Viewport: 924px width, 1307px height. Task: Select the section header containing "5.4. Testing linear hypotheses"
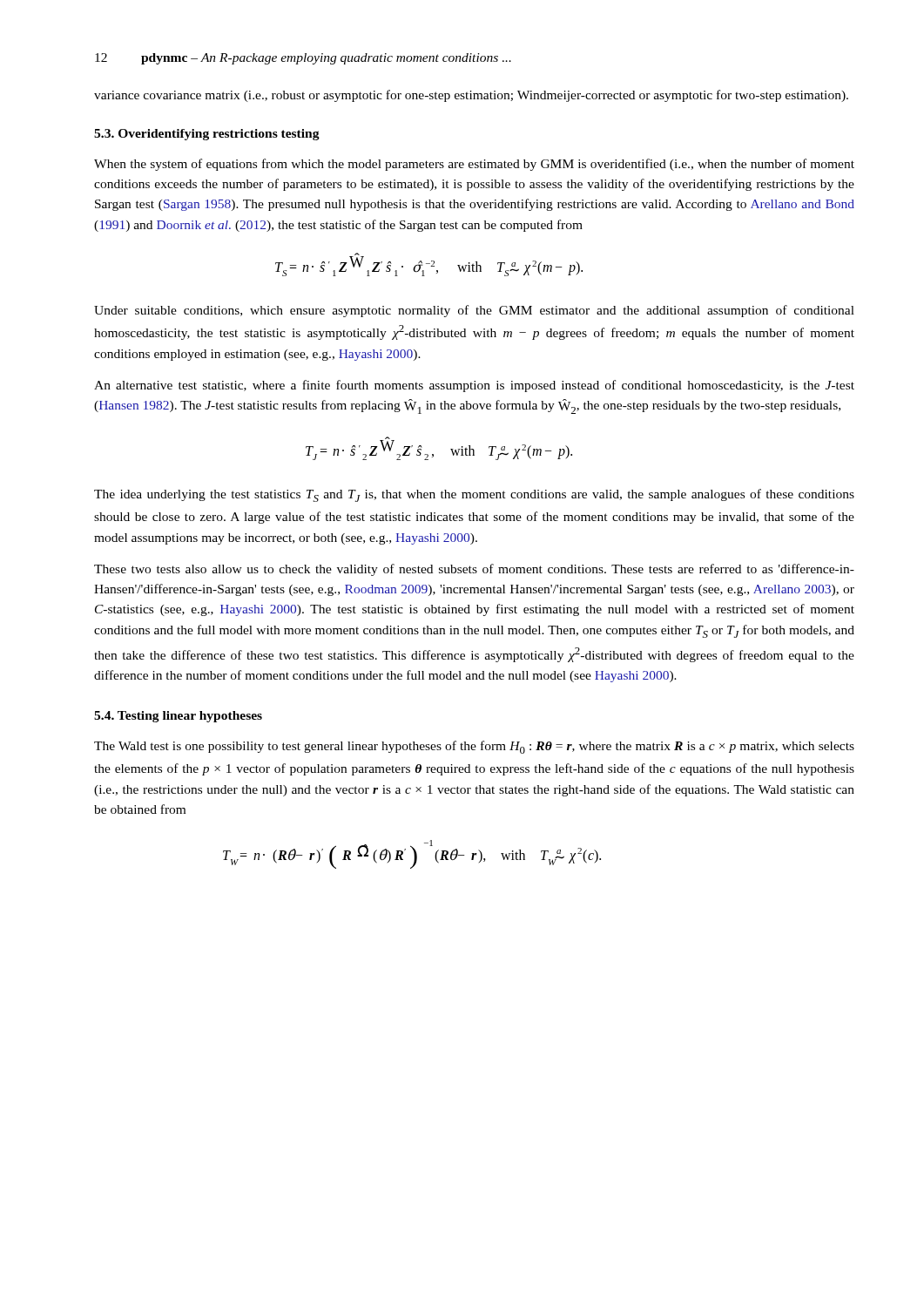(x=178, y=715)
